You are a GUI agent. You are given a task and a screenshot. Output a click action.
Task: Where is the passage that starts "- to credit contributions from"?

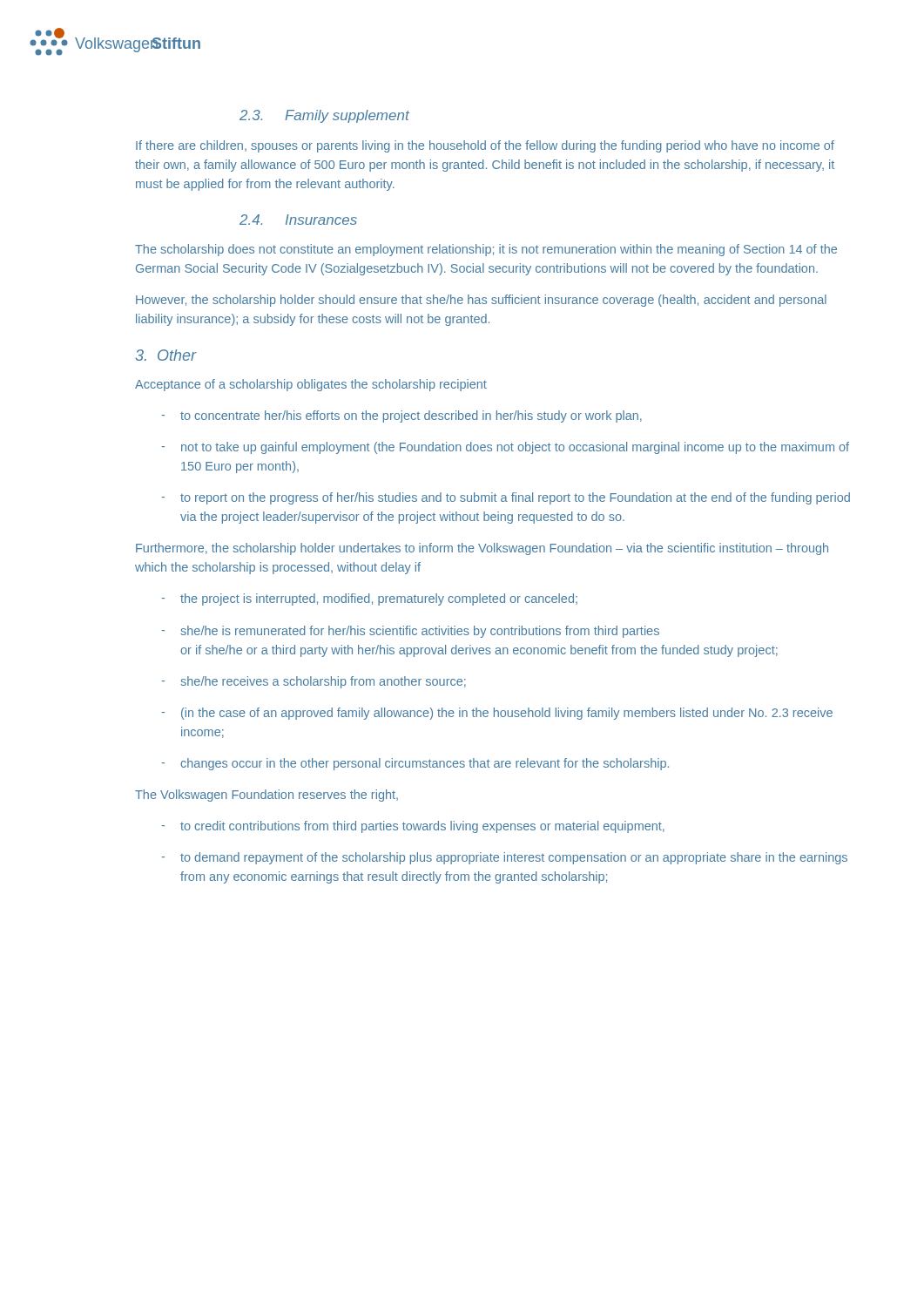[x=508, y=826]
